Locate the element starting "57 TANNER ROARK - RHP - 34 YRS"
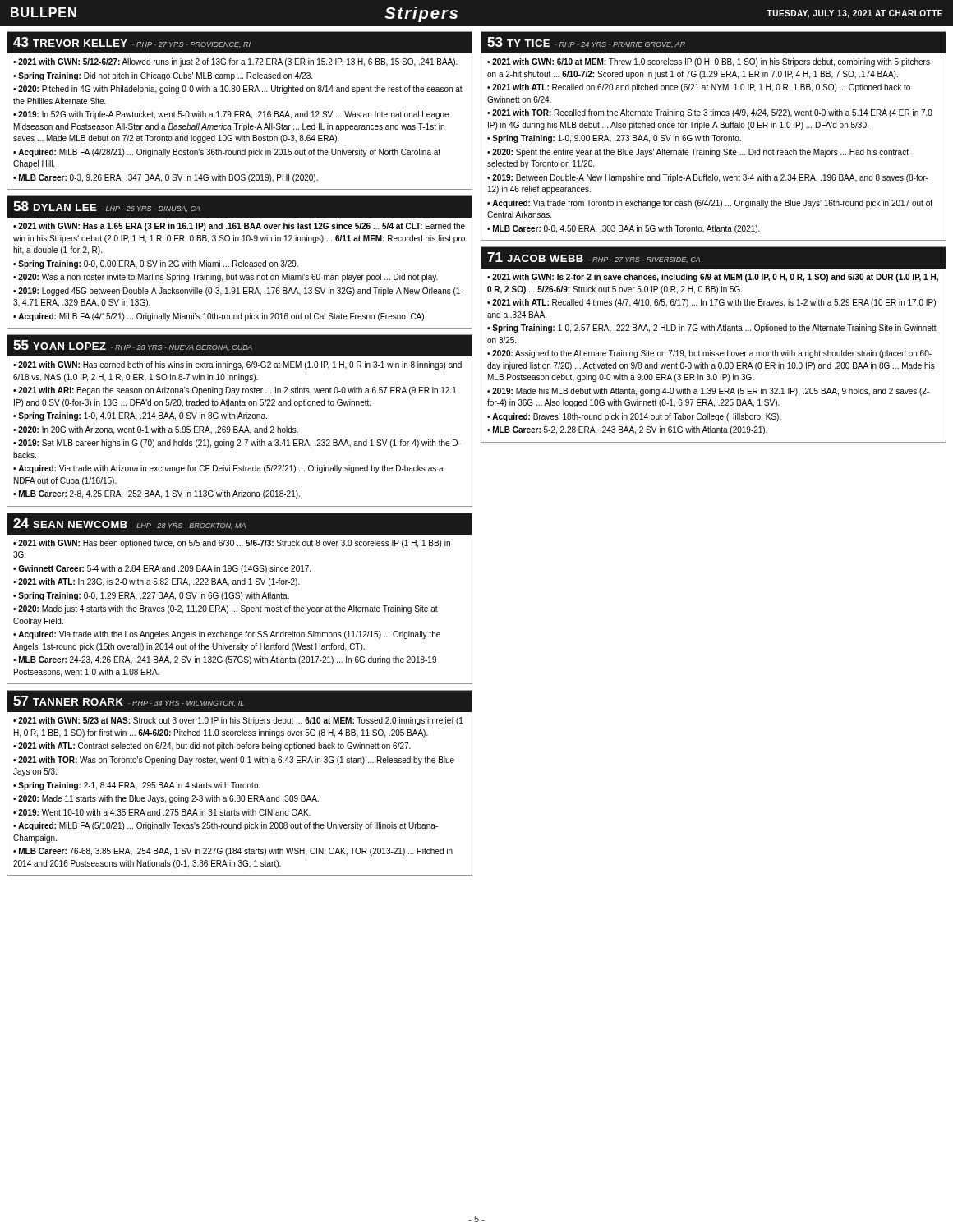Viewport: 953px width, 1232px height. coord(239,783)
